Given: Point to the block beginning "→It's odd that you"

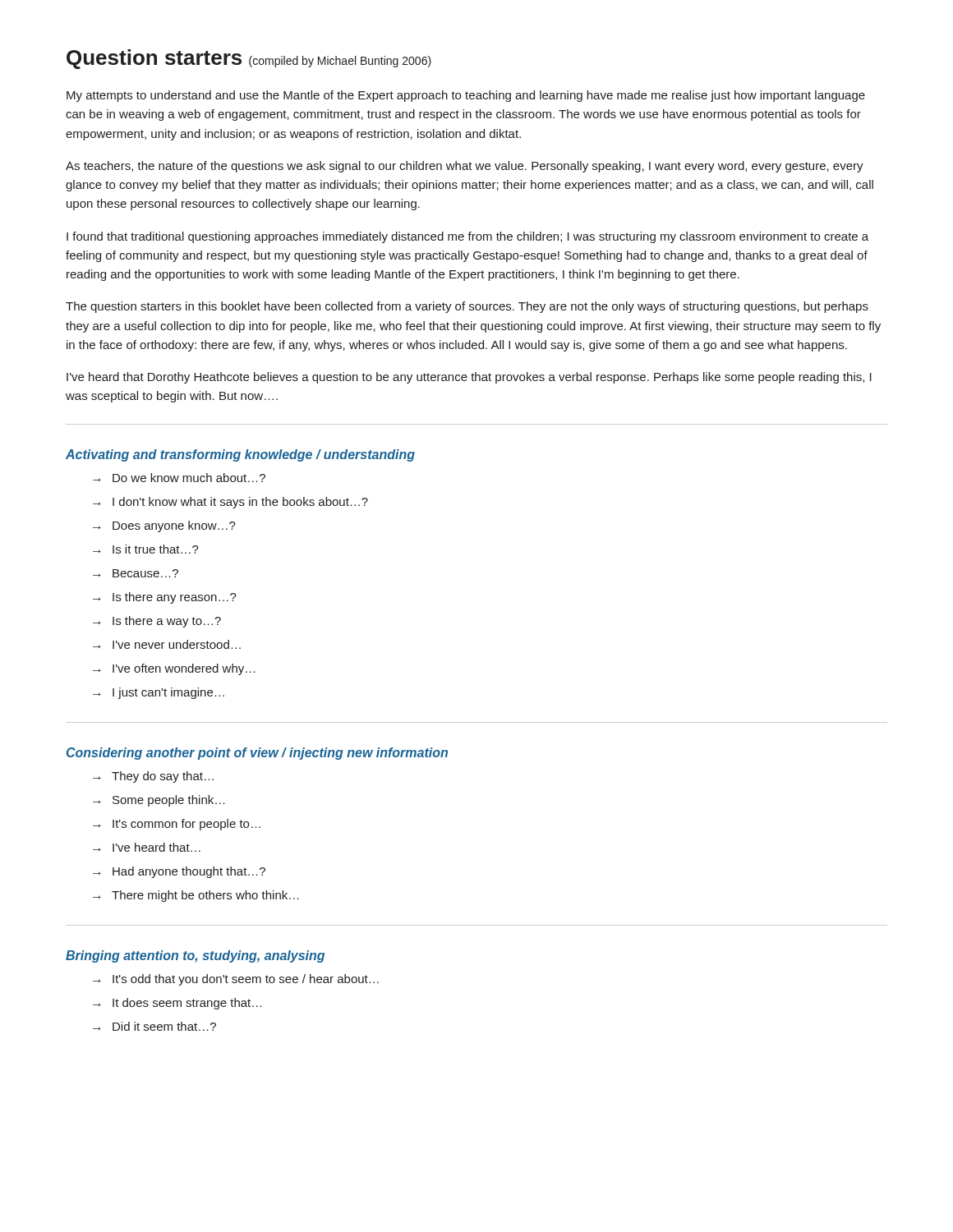Looking at the screenshot, I should coord(235,980).
